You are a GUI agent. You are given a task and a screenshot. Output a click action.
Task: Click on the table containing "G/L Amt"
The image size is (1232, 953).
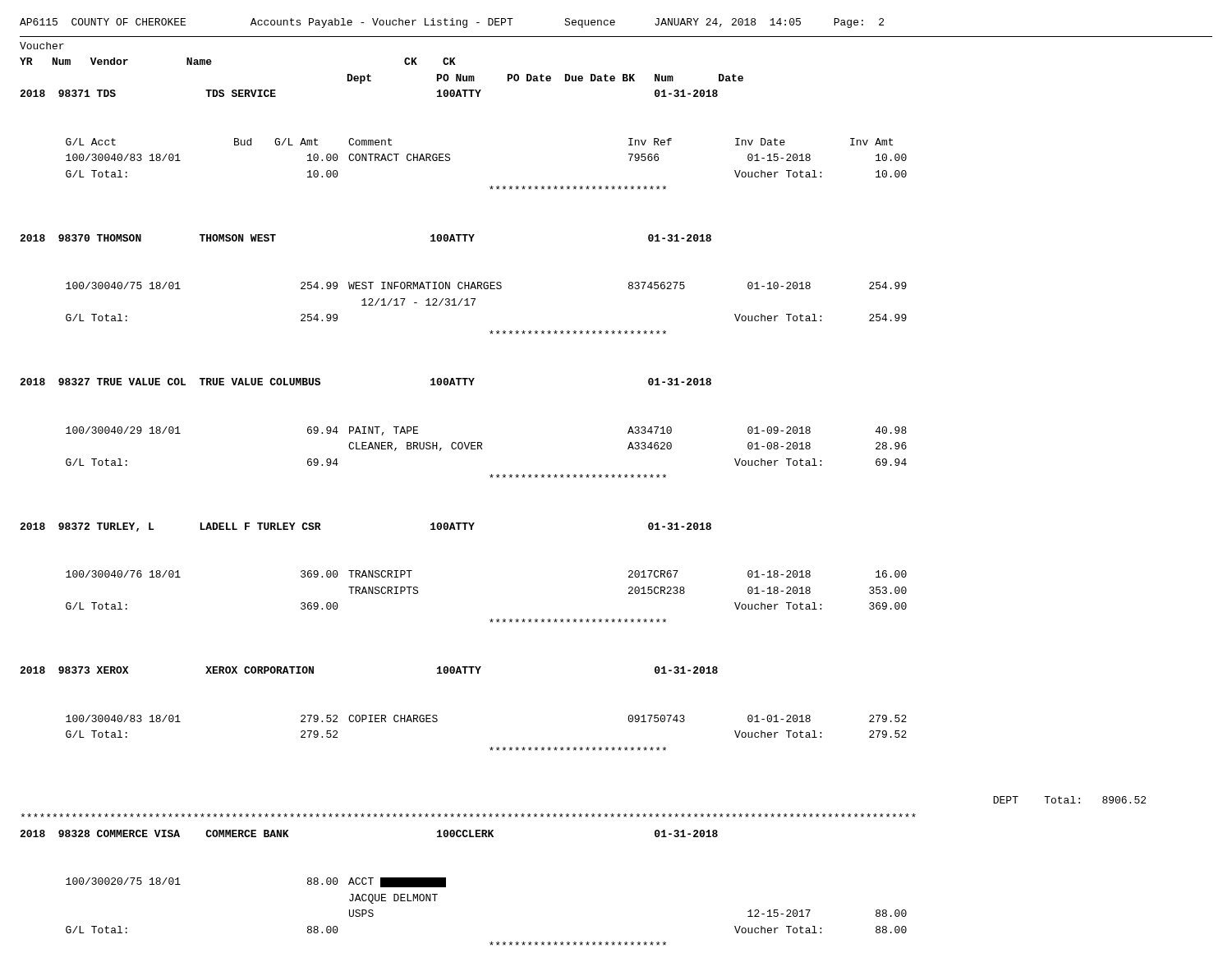pyautogui.click(x=632, y=166)
